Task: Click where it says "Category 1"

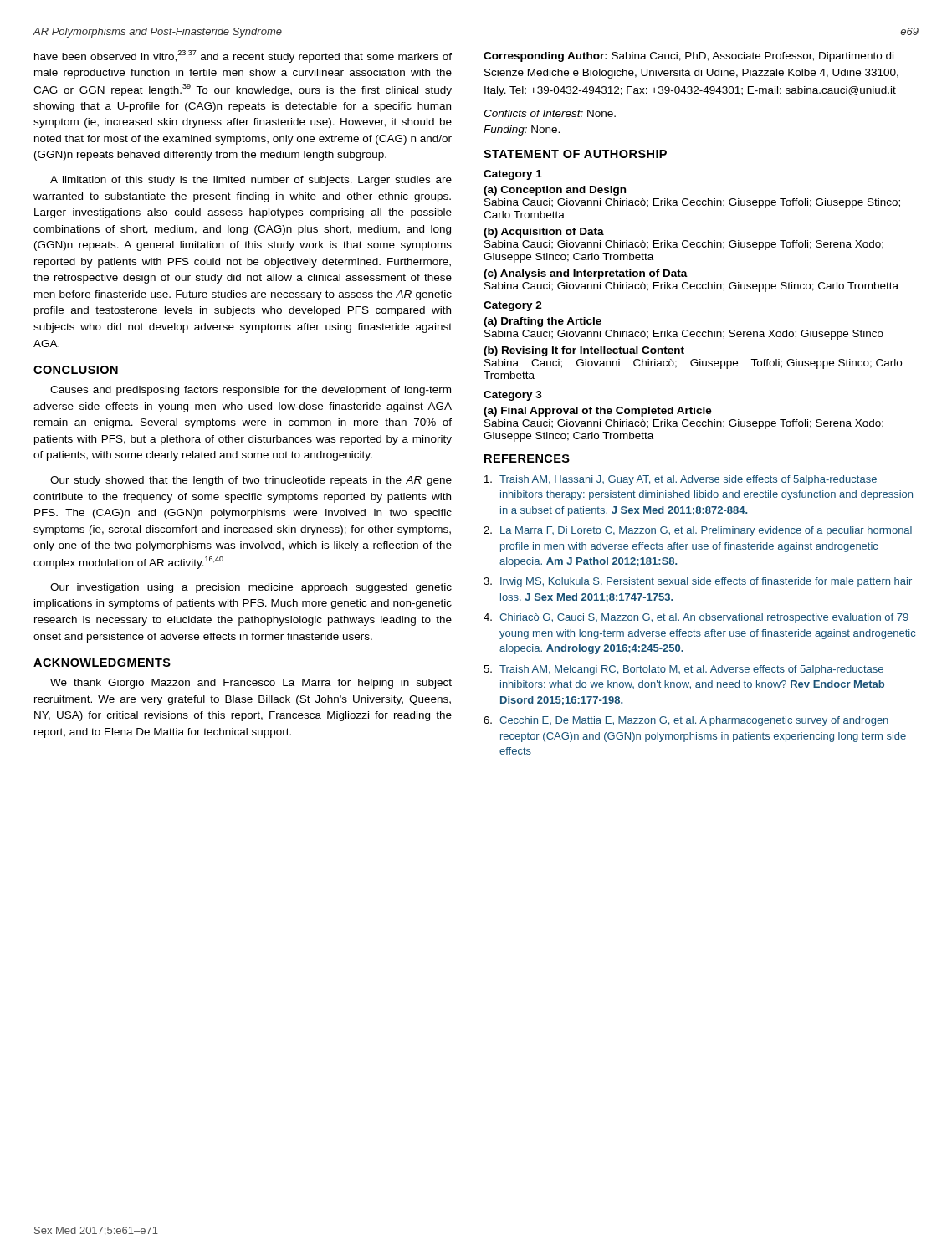Action: point(513,173)
